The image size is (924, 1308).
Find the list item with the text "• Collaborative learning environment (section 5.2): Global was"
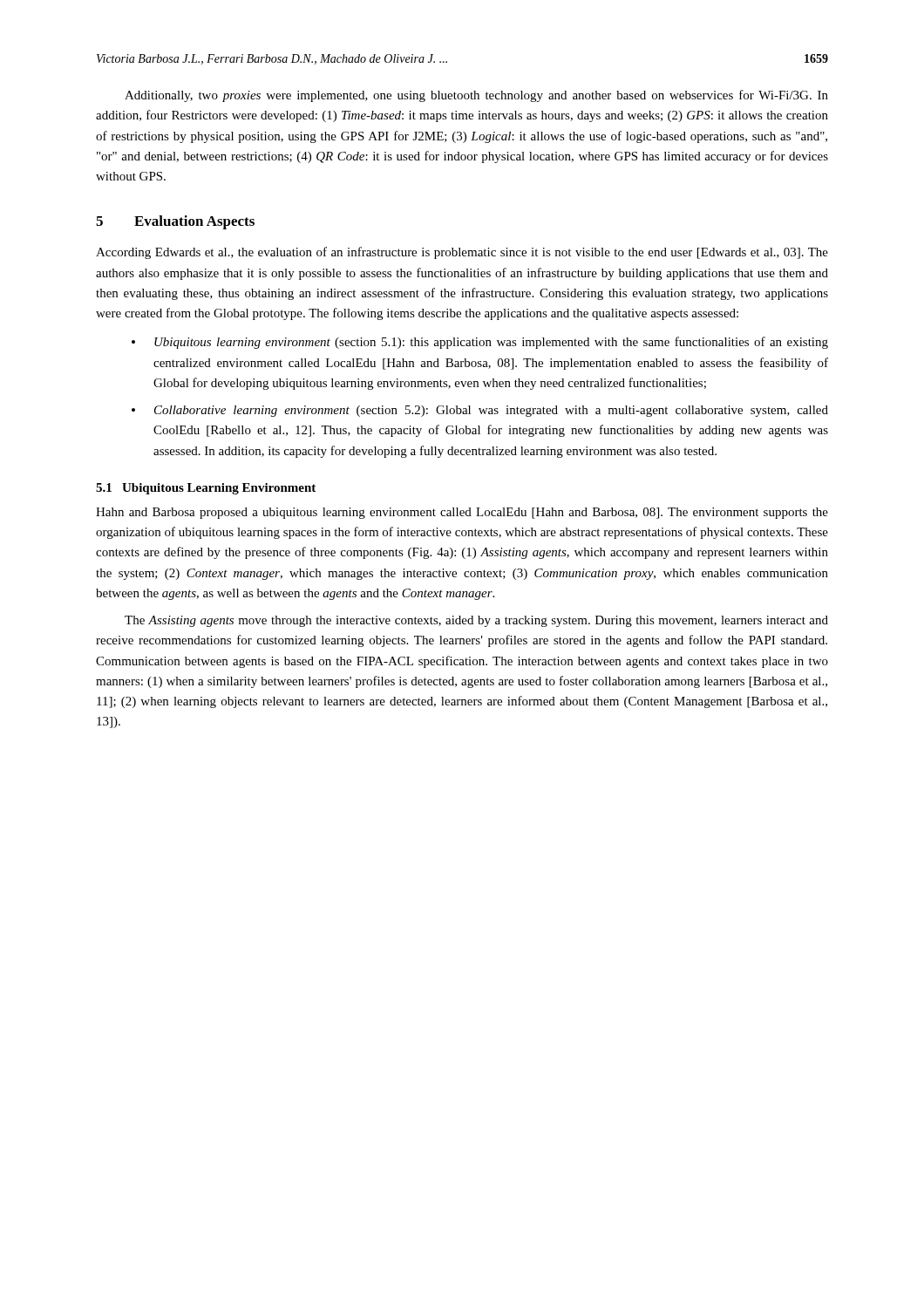[x=479, y=431]
